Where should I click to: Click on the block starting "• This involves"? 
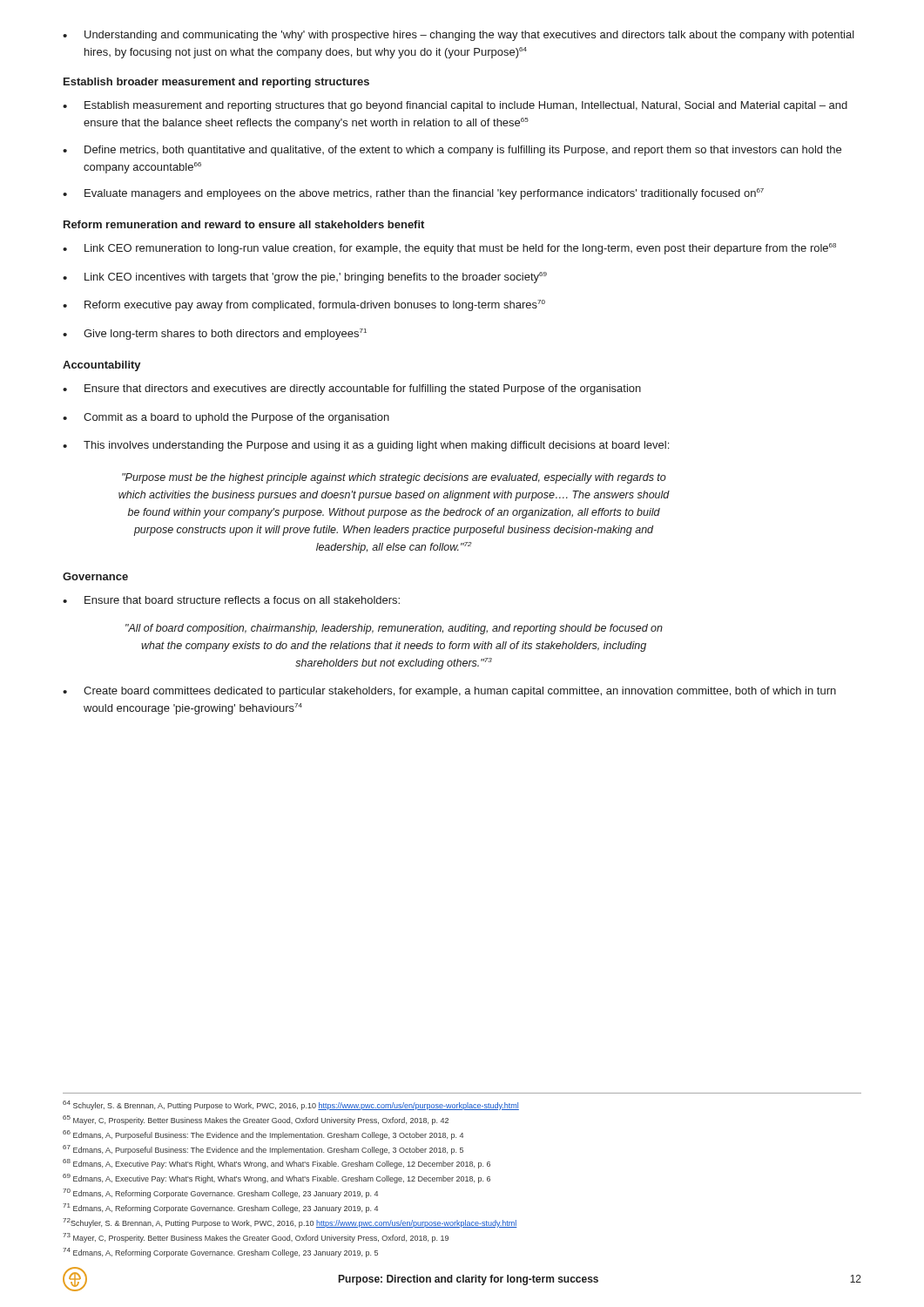(x=462, y=447)
